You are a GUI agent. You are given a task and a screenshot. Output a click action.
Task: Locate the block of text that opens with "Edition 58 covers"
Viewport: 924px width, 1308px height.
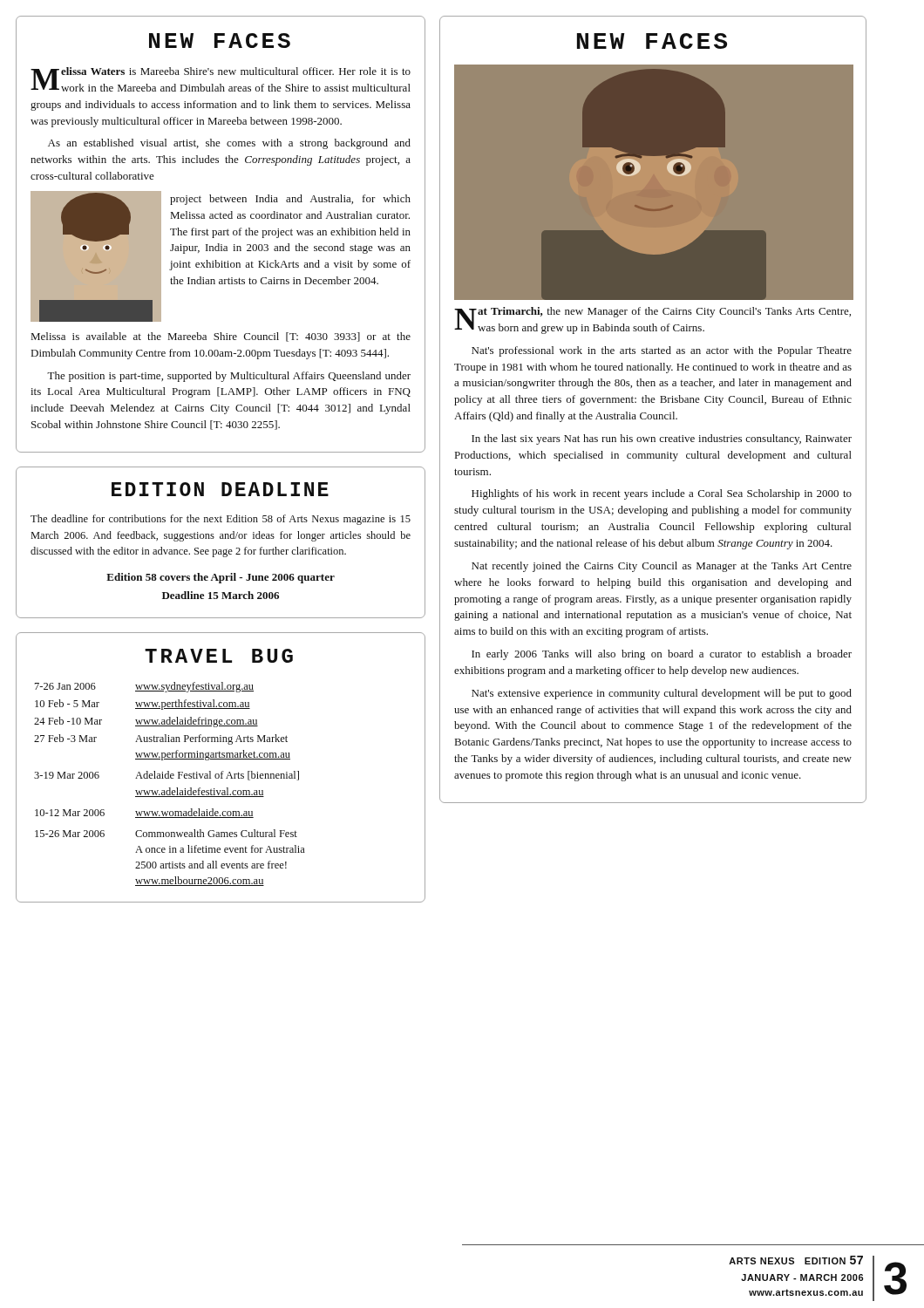pyautogui.click(x=221, y=586)
